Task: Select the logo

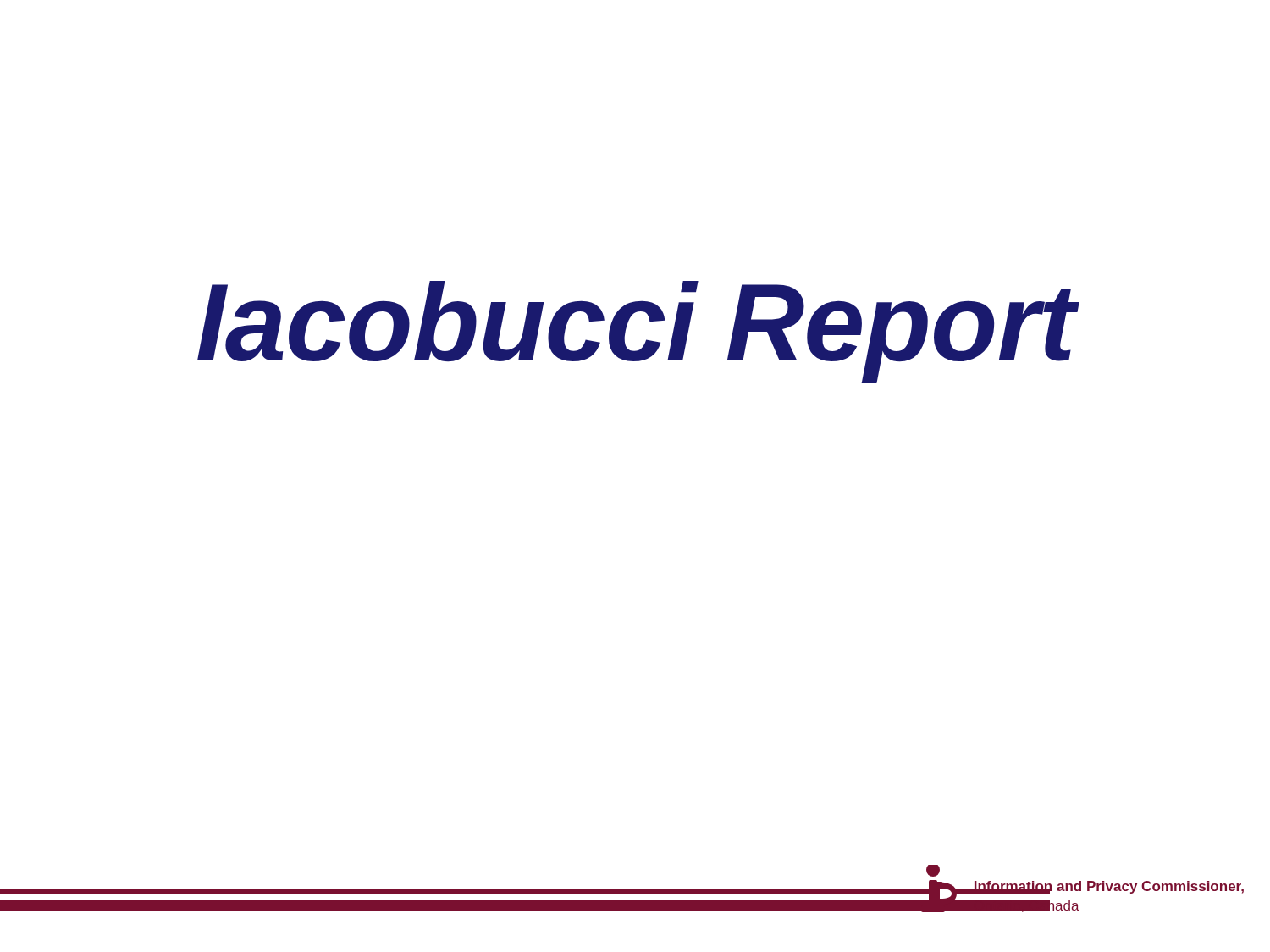Action: coord(1074,897)
